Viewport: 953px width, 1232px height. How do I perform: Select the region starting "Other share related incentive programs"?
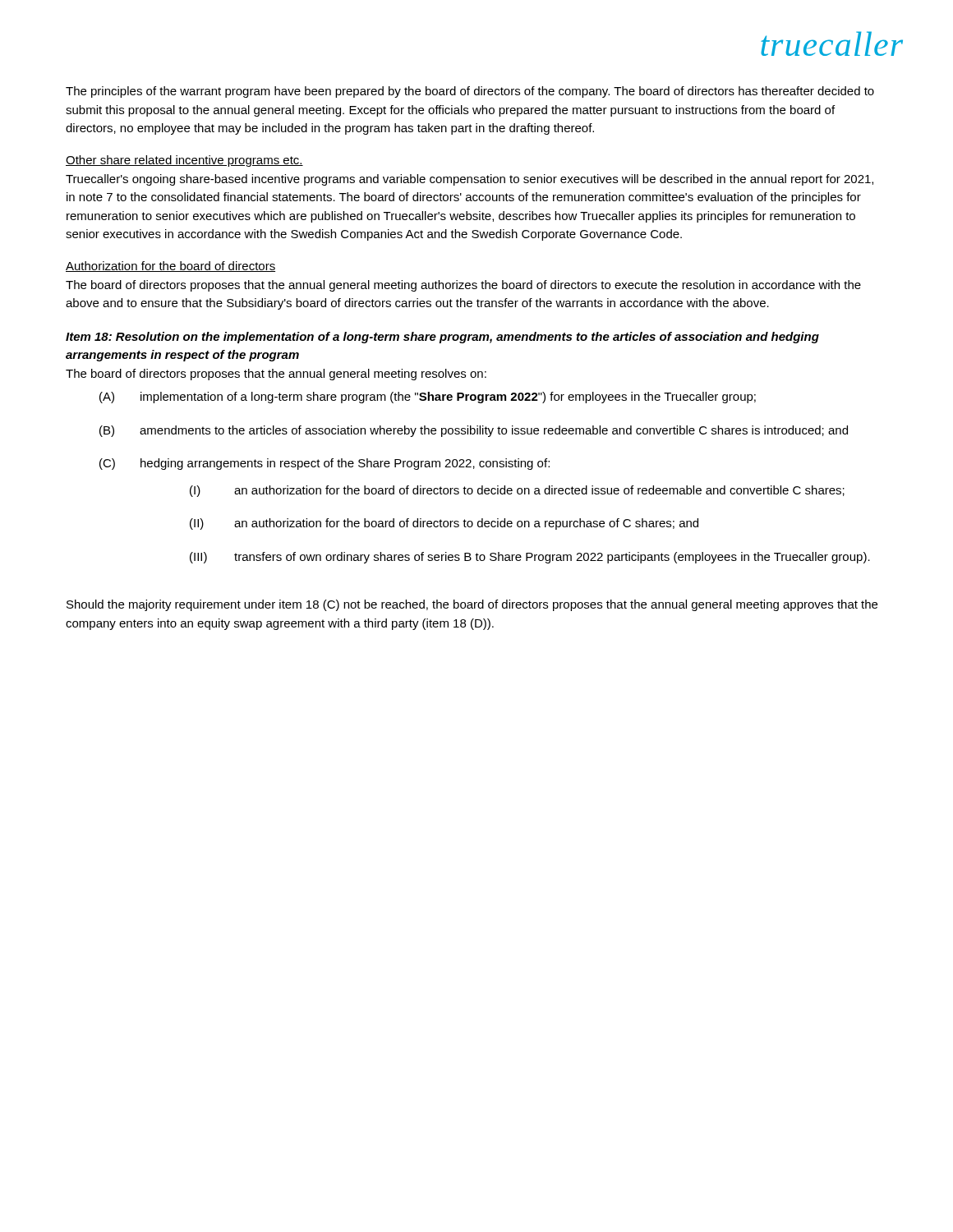tap(184, 159)
